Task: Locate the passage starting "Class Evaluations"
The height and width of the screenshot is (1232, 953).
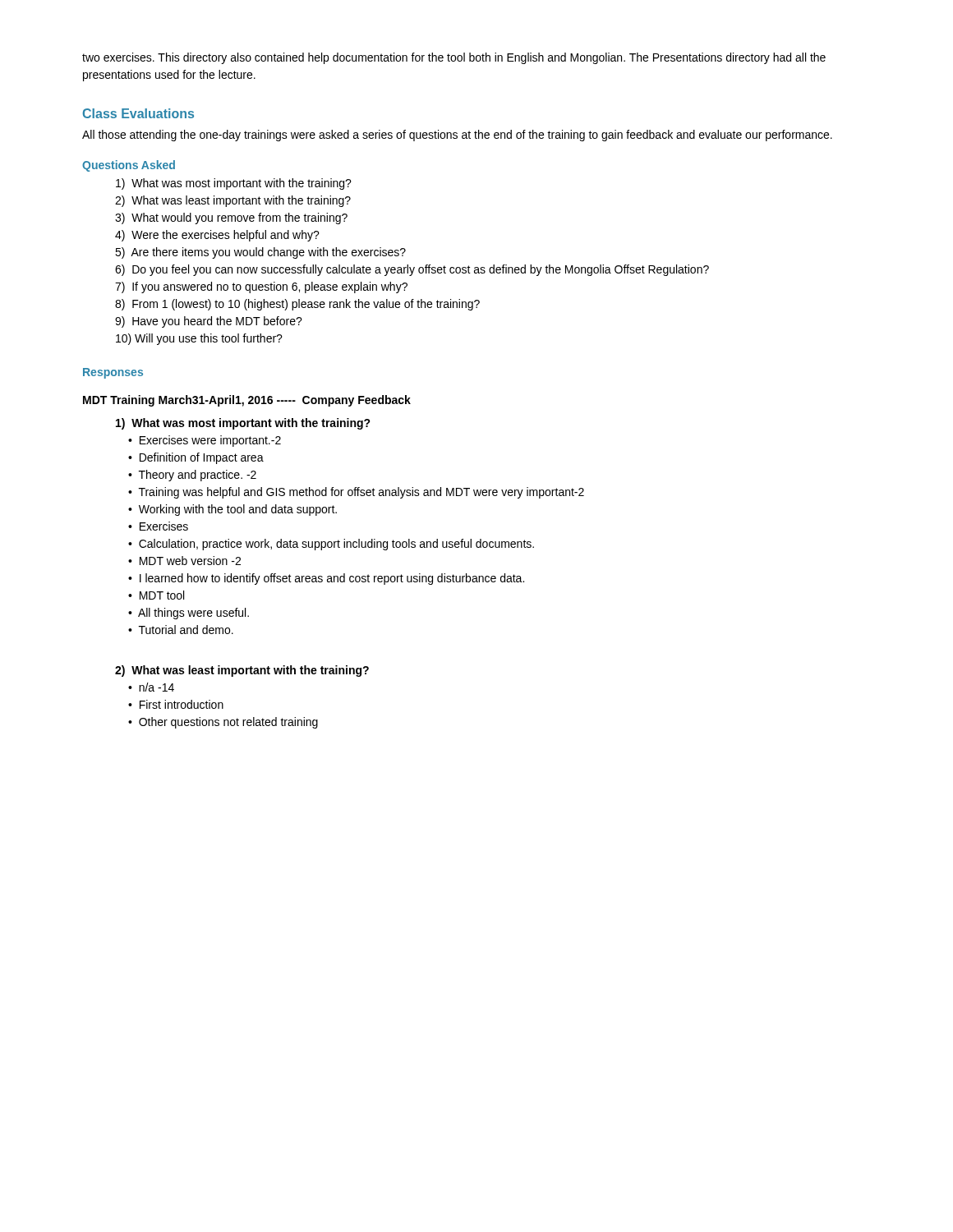Action: pos(138,114)
